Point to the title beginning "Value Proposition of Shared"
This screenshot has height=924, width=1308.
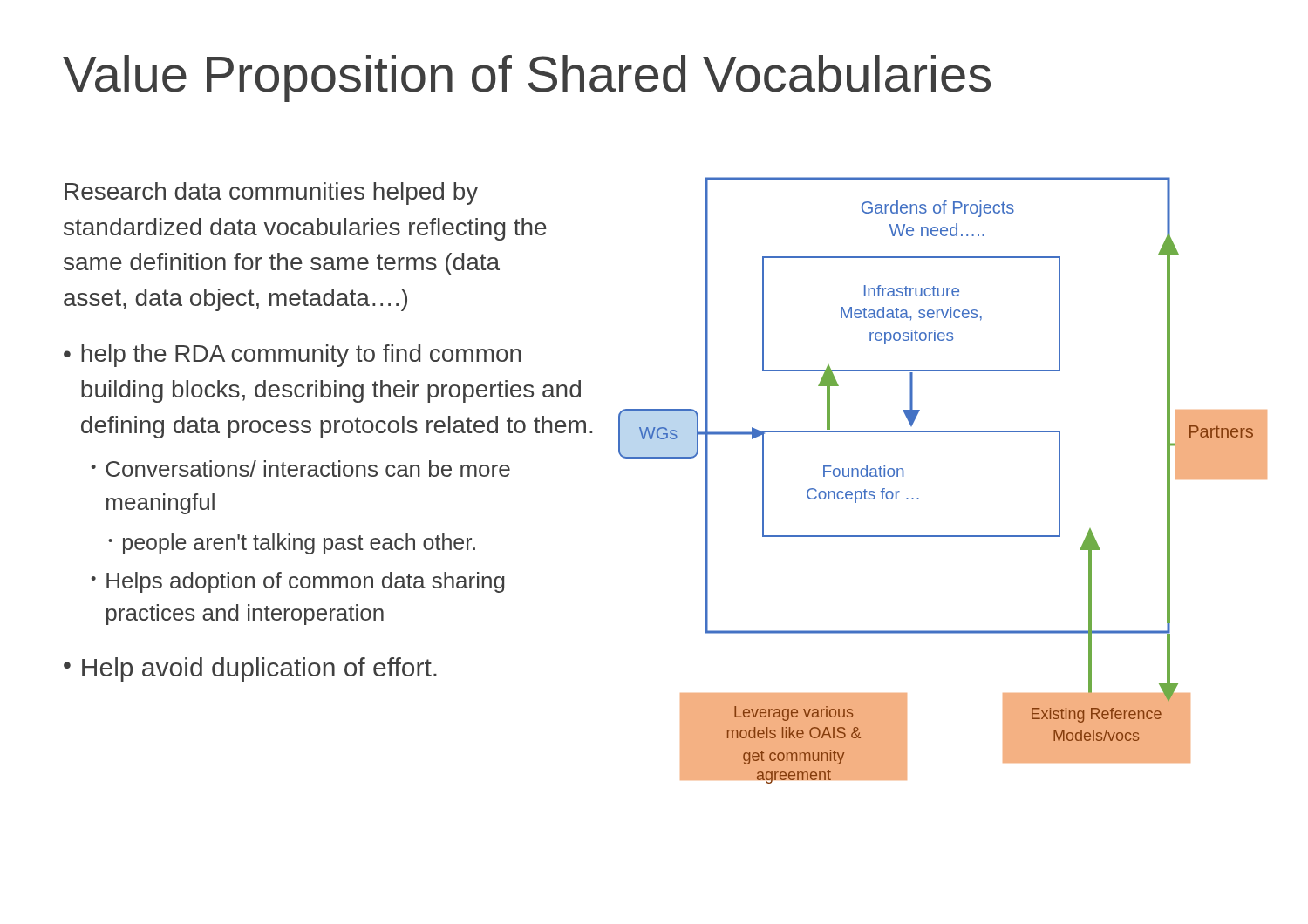[x=654, y=74]
